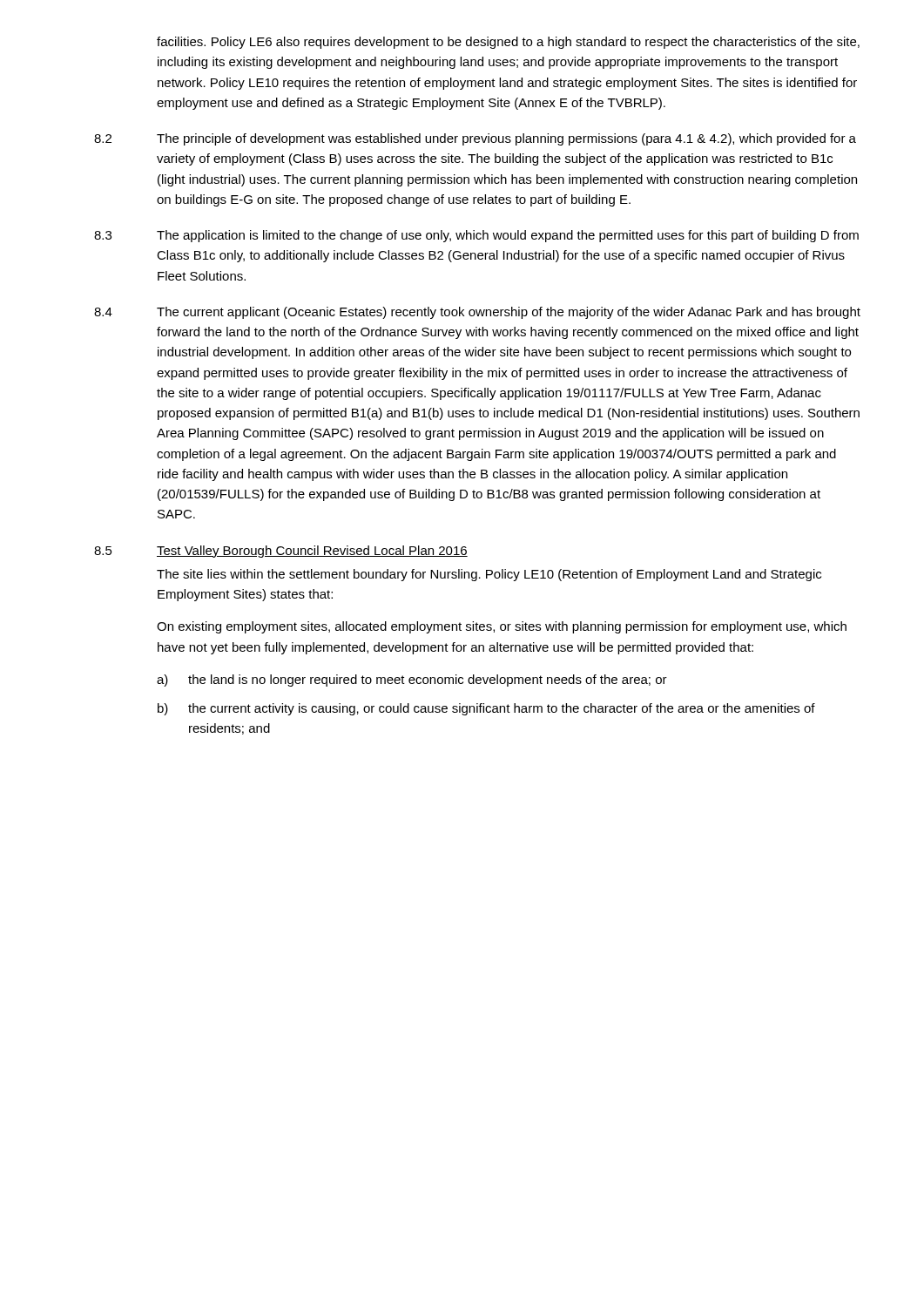
Task: Click on the list item containing "a) the land is no longer required"
Action: click(509, 679)
